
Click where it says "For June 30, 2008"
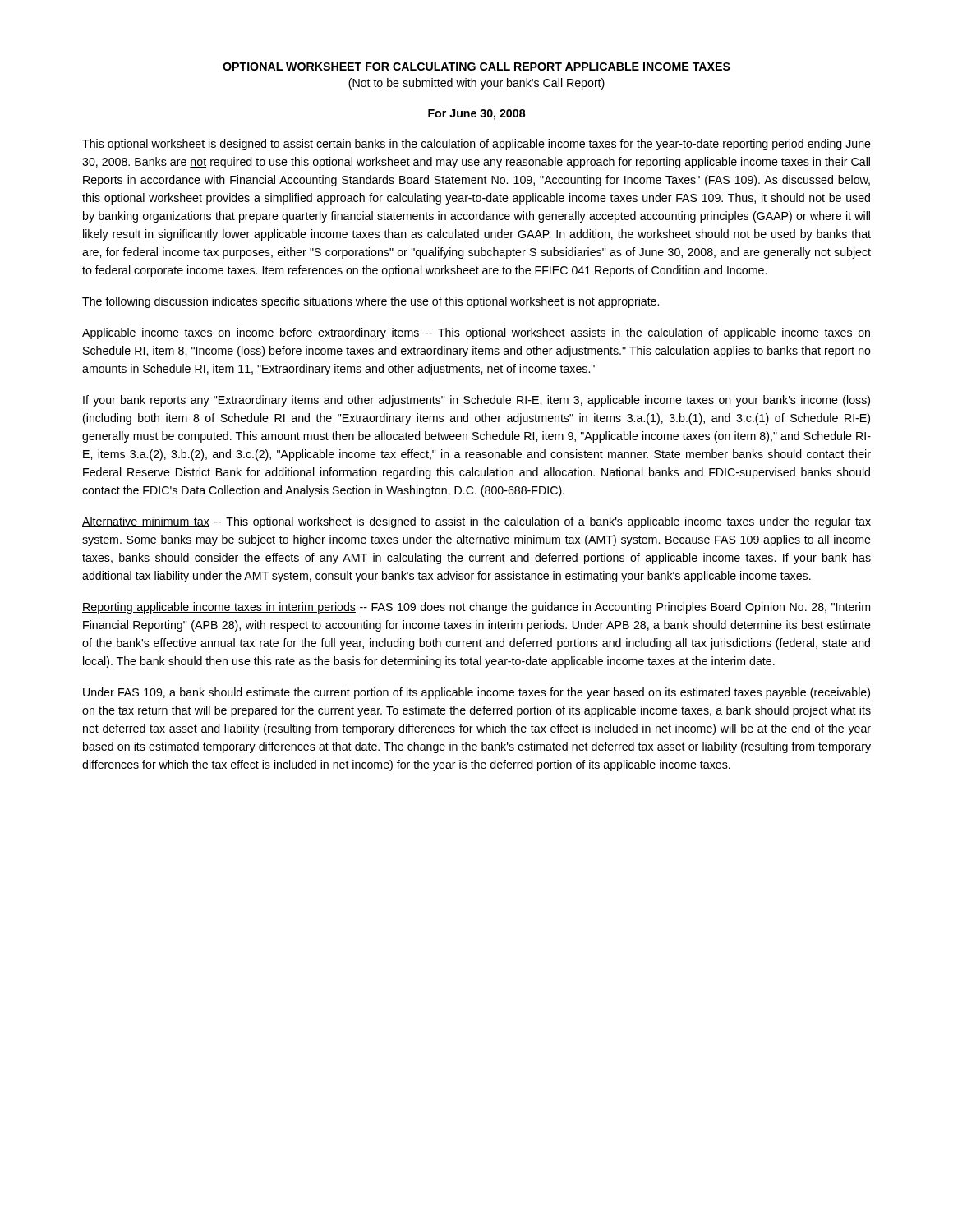pyautogui.click(x=476, y=113)
